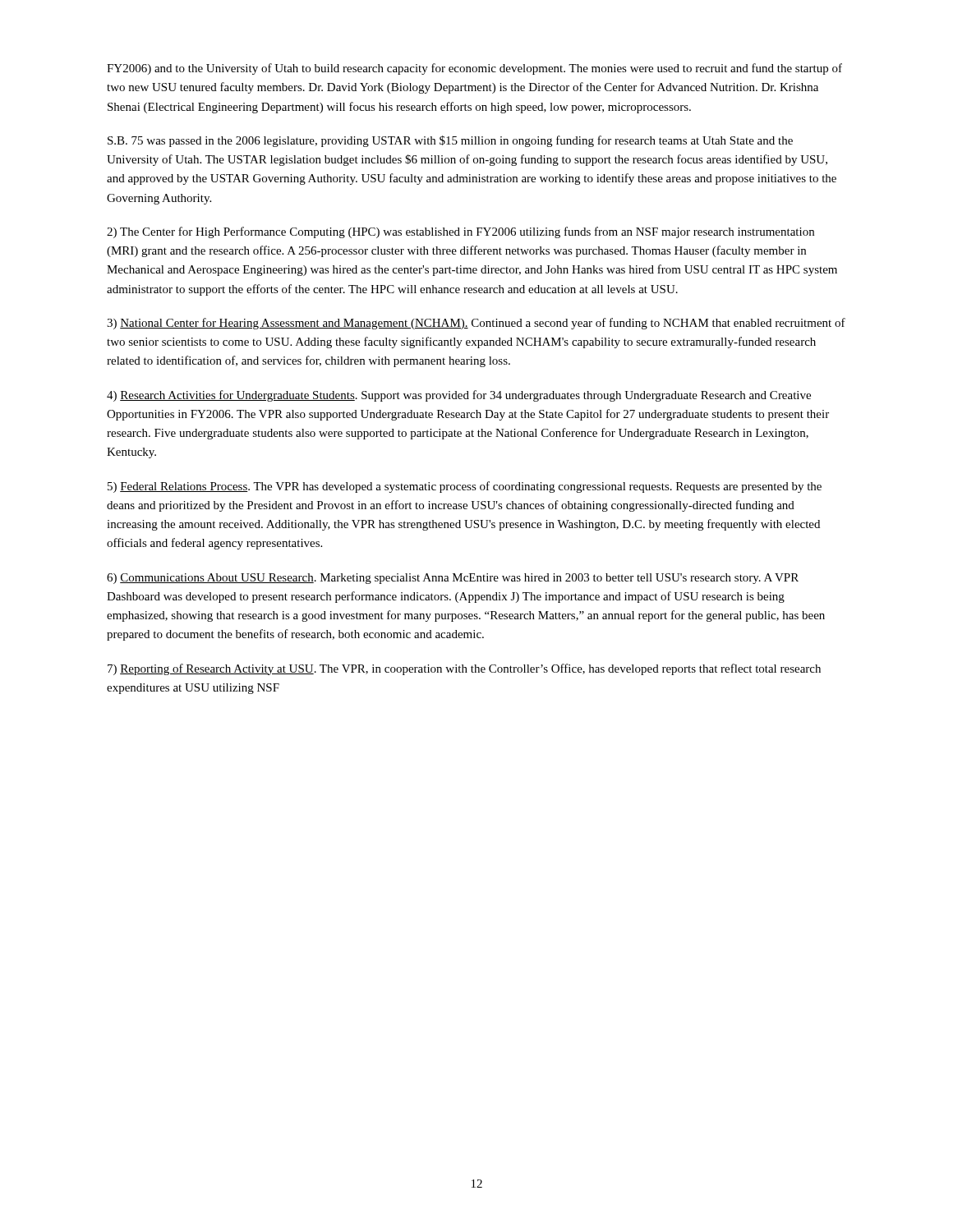Screen dimensions: 1232x953
Task: Select the text block that says "4) Research Activities for"
Action: (476, 424)
